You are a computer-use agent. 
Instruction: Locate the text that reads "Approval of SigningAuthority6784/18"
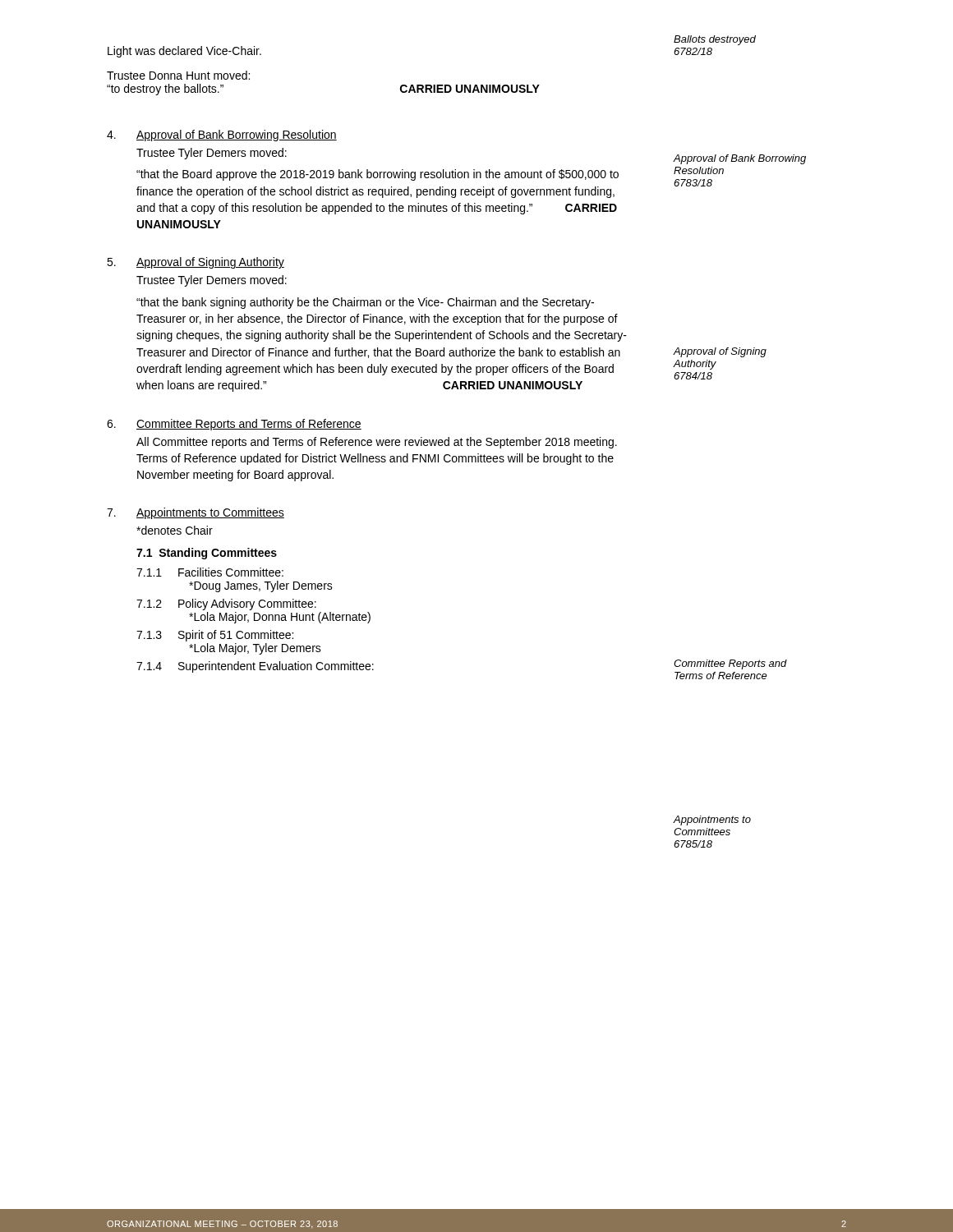tap(720, 363)
